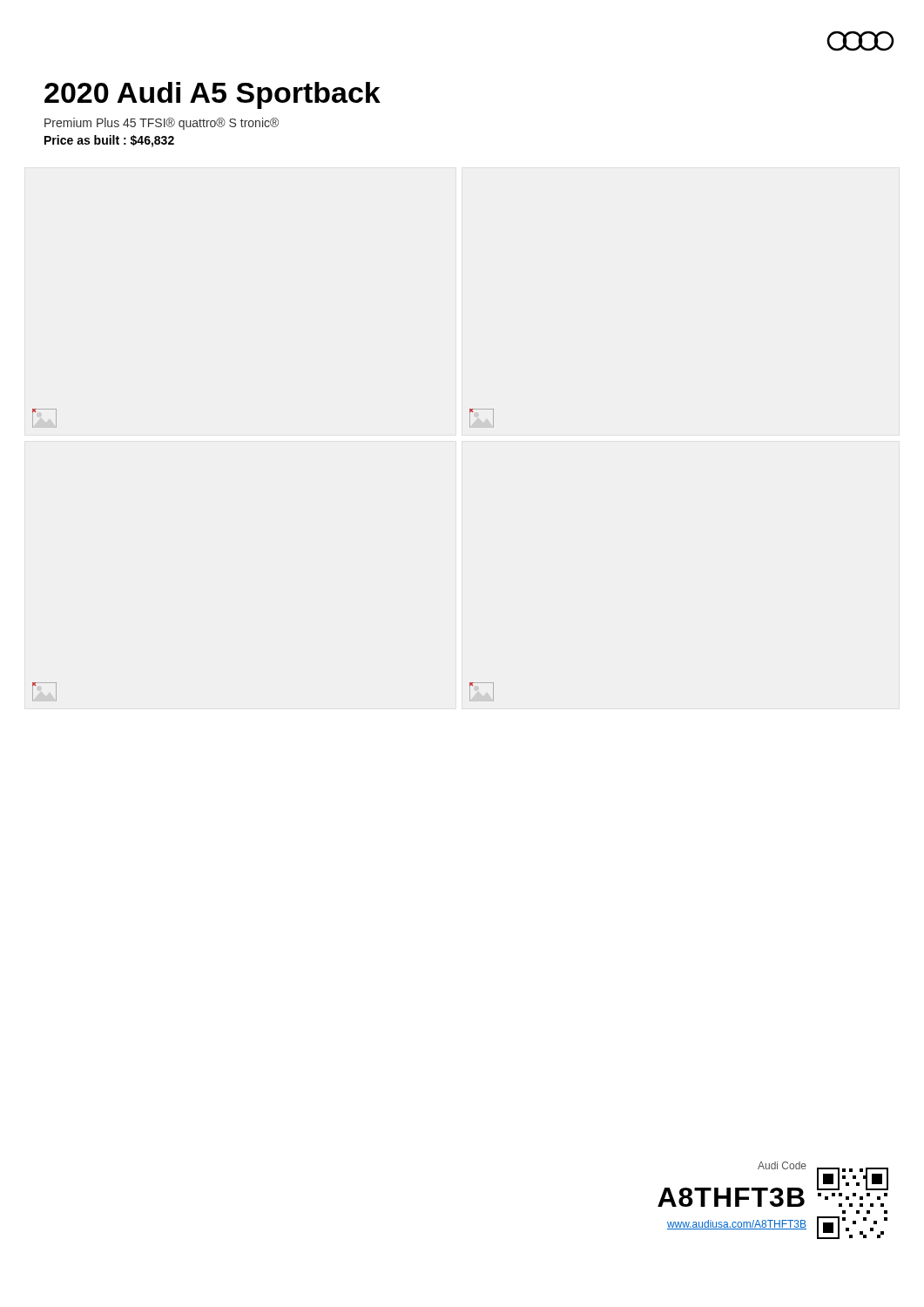
Task: Find the region starting "2020 Audi A5 Sportback"
Action: click(x=212, y=93)
